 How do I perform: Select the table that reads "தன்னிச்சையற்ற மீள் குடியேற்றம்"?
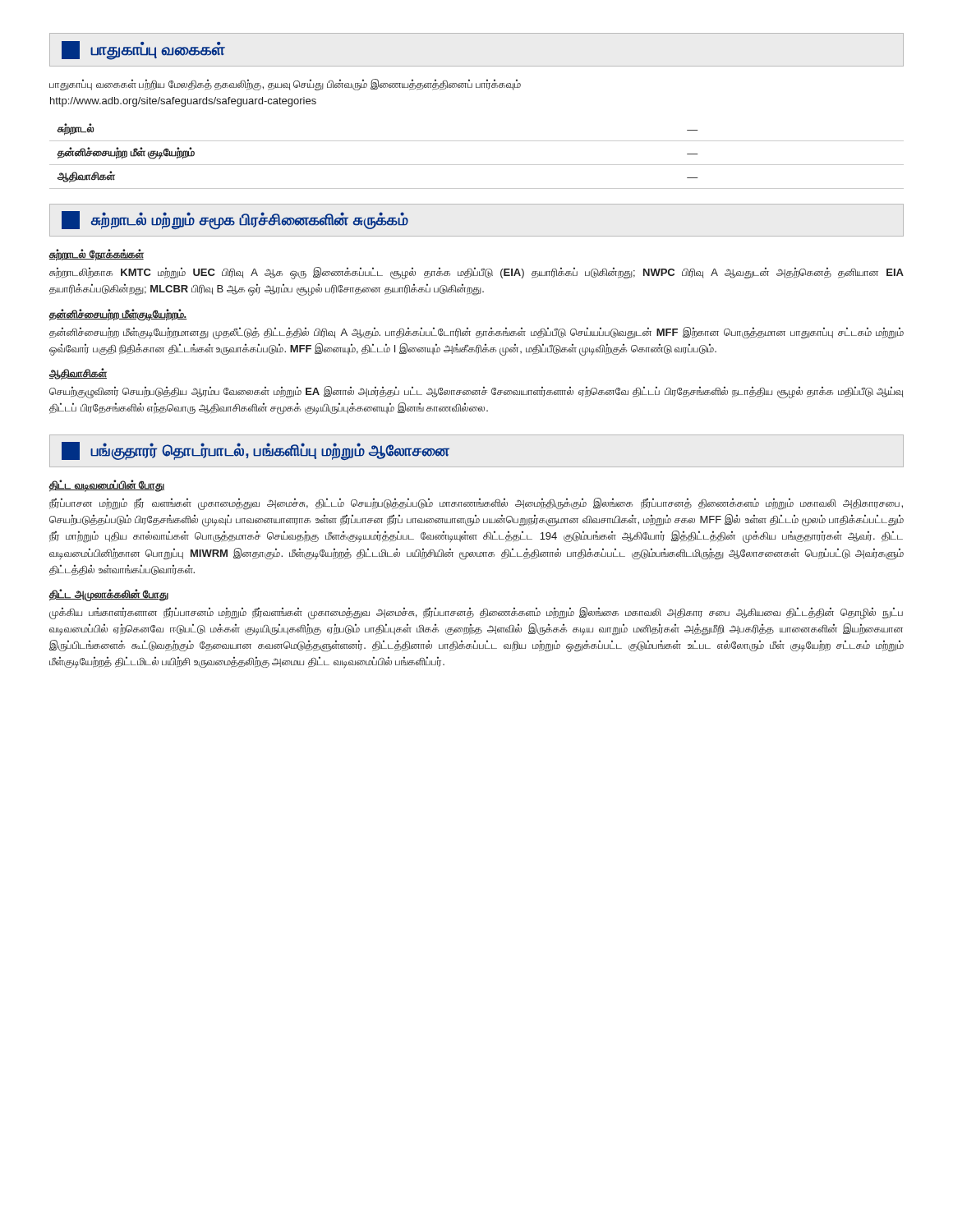tap(476, 153)
